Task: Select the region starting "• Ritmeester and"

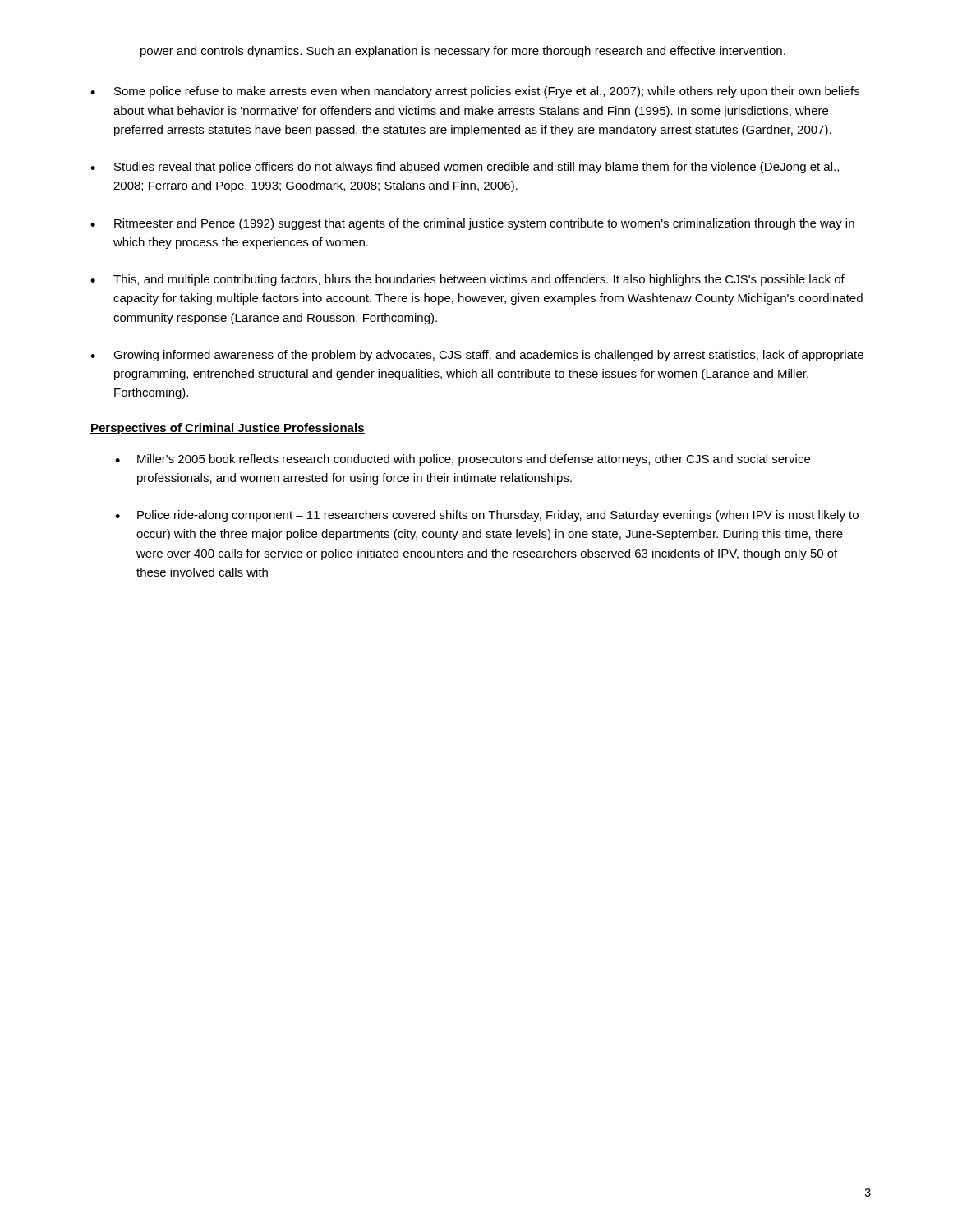Action: (x=481, y=232)
